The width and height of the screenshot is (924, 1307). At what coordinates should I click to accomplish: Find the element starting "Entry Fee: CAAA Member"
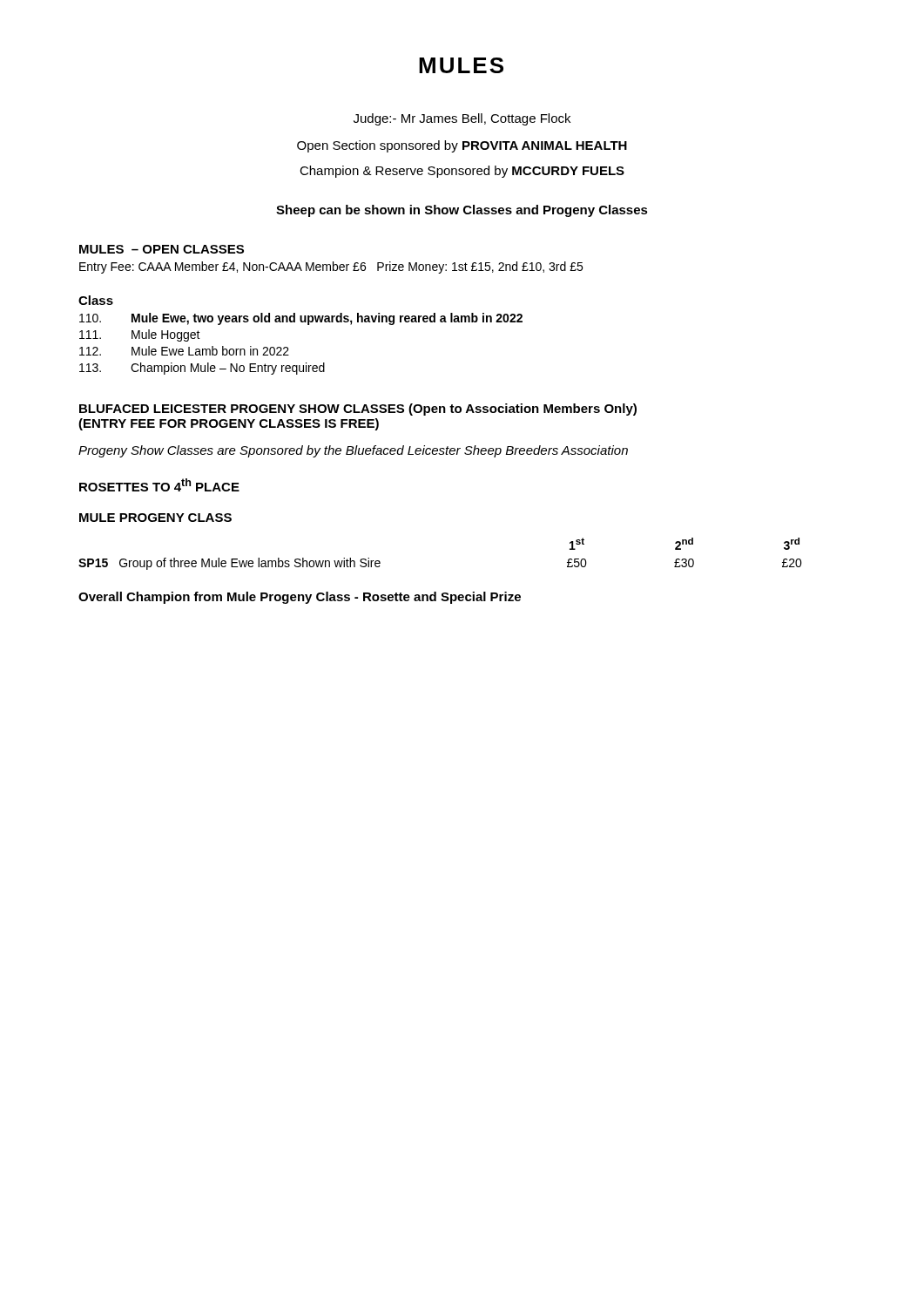[331, 267]
